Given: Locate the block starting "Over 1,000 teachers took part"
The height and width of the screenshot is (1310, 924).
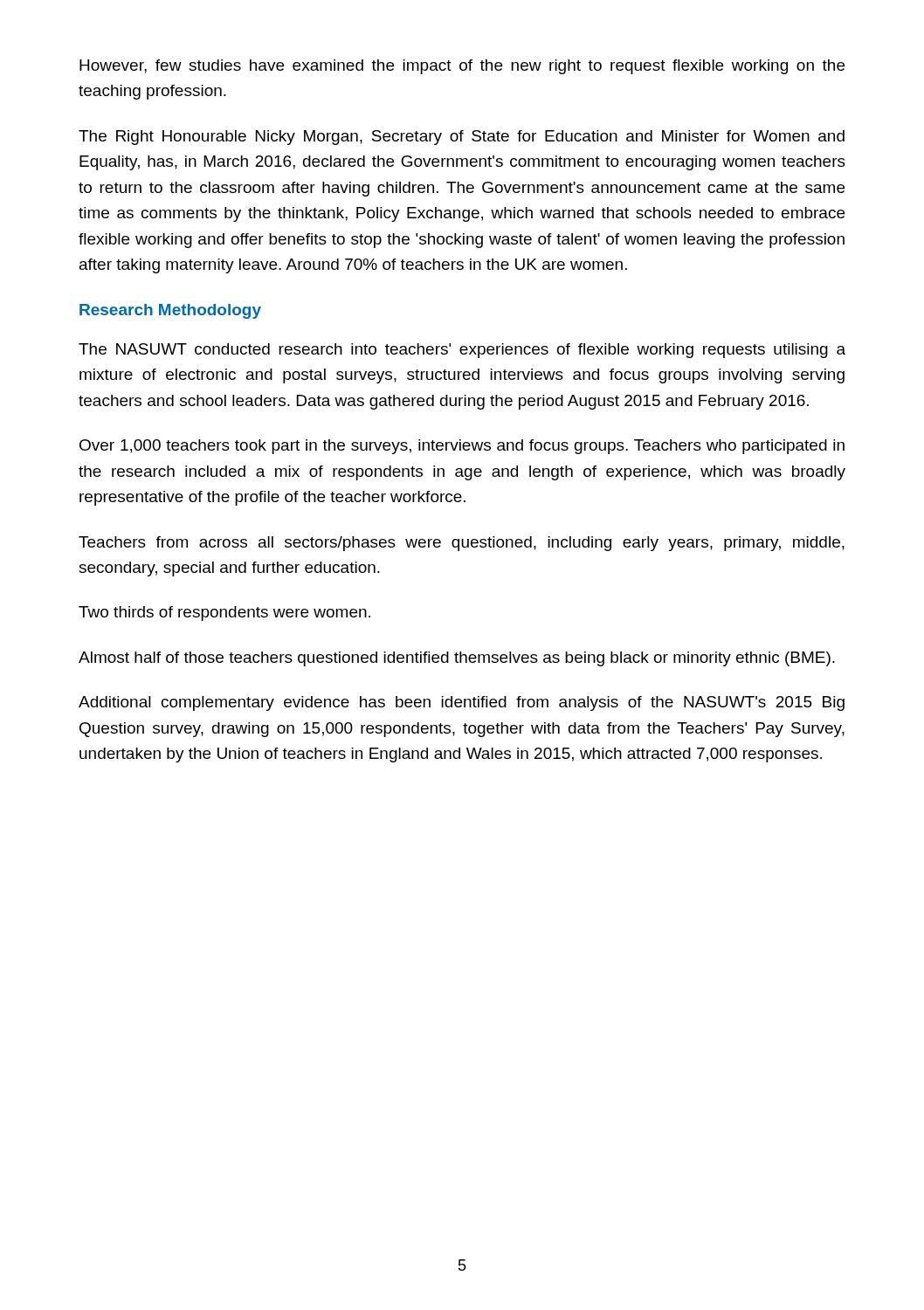Looking at the screenshot, I should point(462,471).
